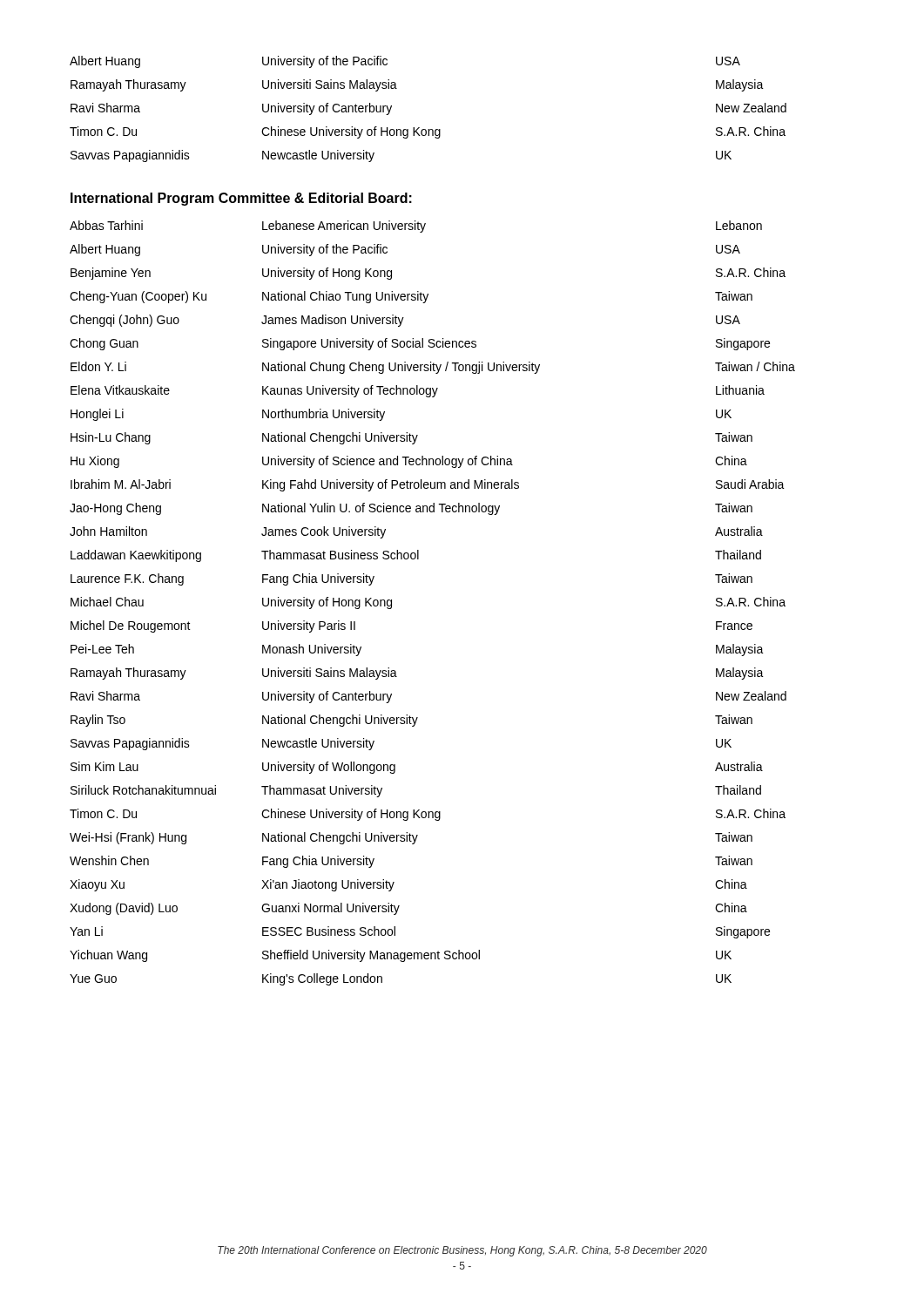The width and height of the screenshot is (924, 1307).
Task: Where is the passage that starts "Laurence F.K. Chang"?
Action: 128,579
